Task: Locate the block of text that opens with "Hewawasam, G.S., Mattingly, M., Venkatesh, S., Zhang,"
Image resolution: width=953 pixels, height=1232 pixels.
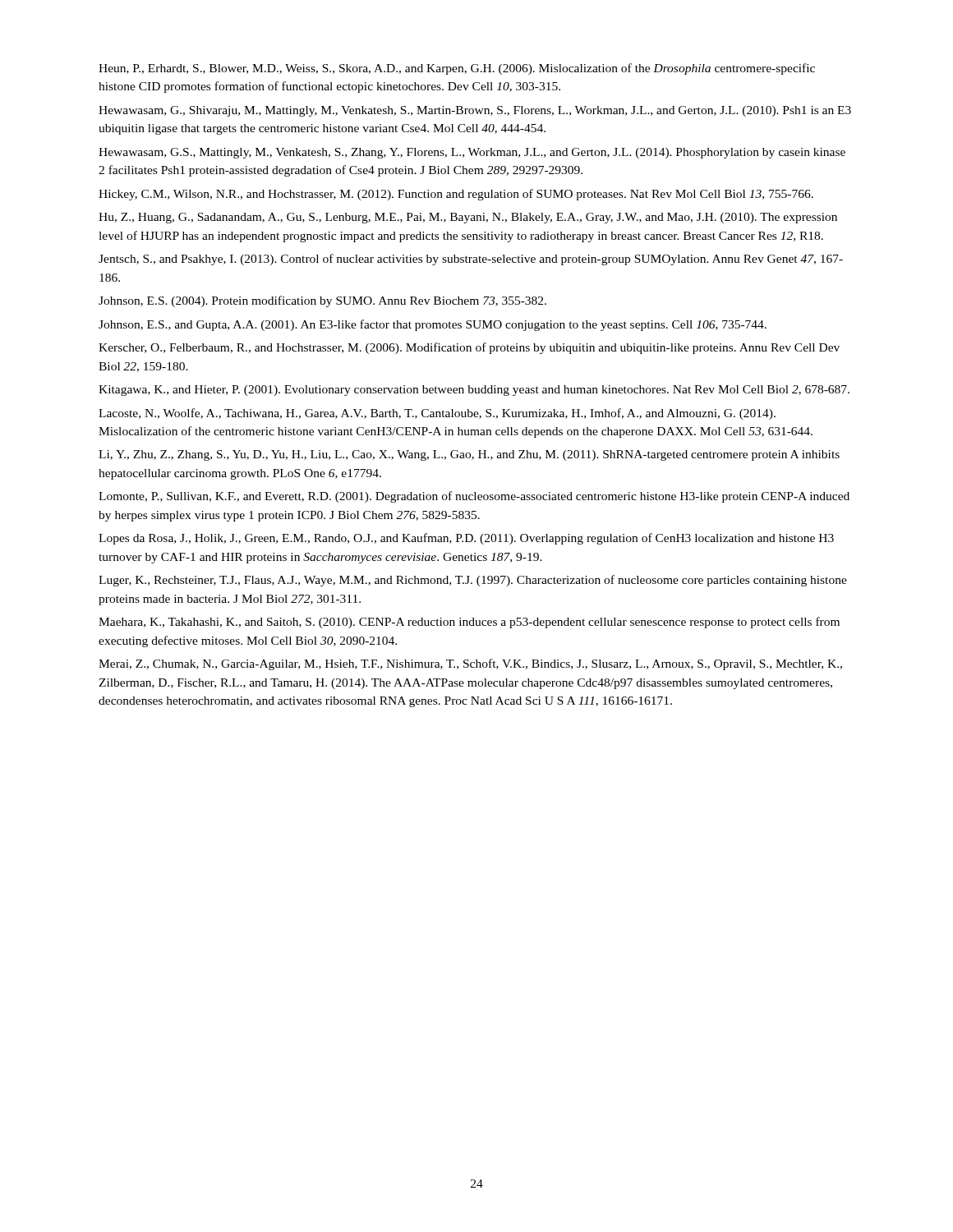Action: [x=476, y=161]
